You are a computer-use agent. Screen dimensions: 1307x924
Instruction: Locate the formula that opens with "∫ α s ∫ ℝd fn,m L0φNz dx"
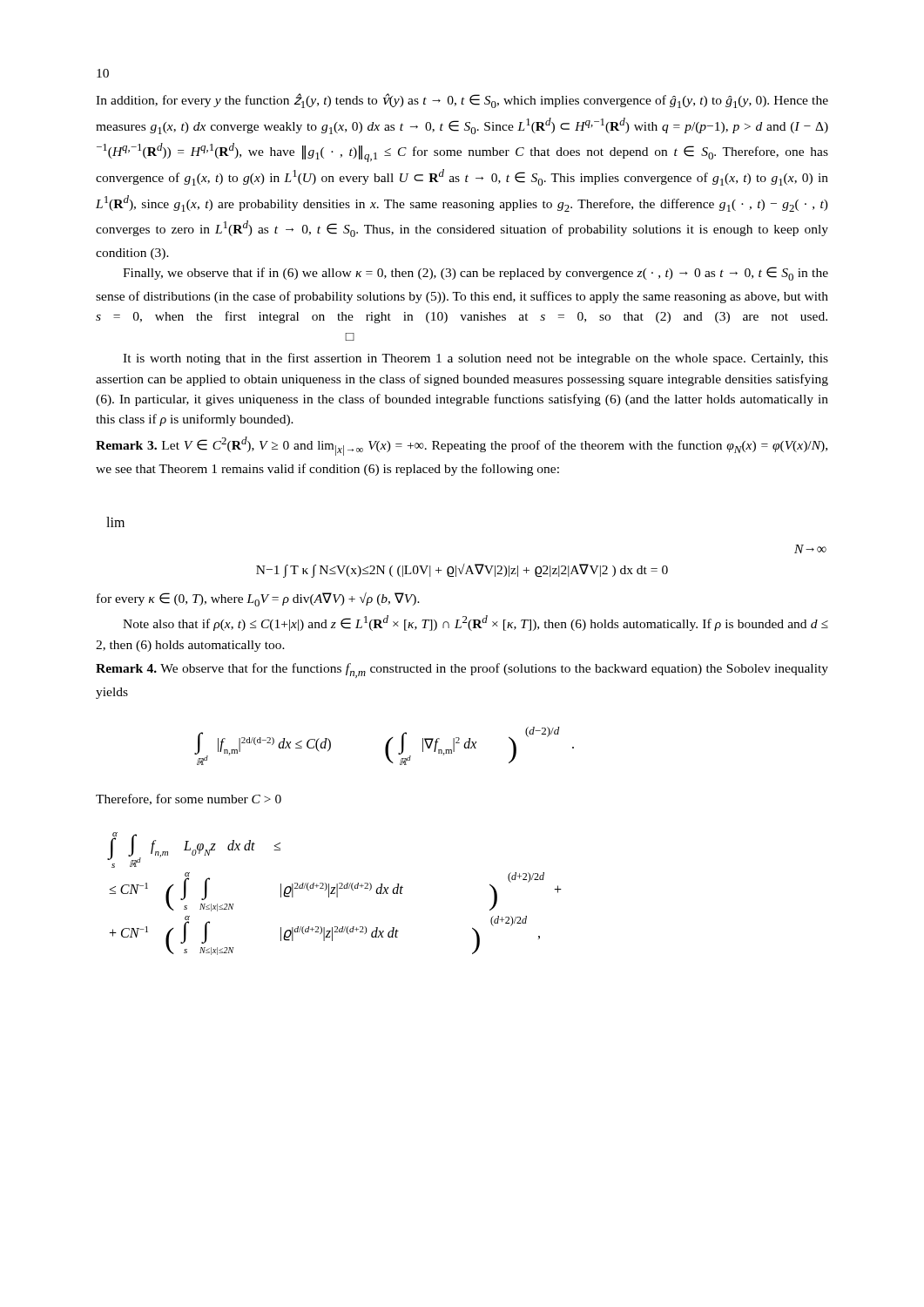point(194,850)
